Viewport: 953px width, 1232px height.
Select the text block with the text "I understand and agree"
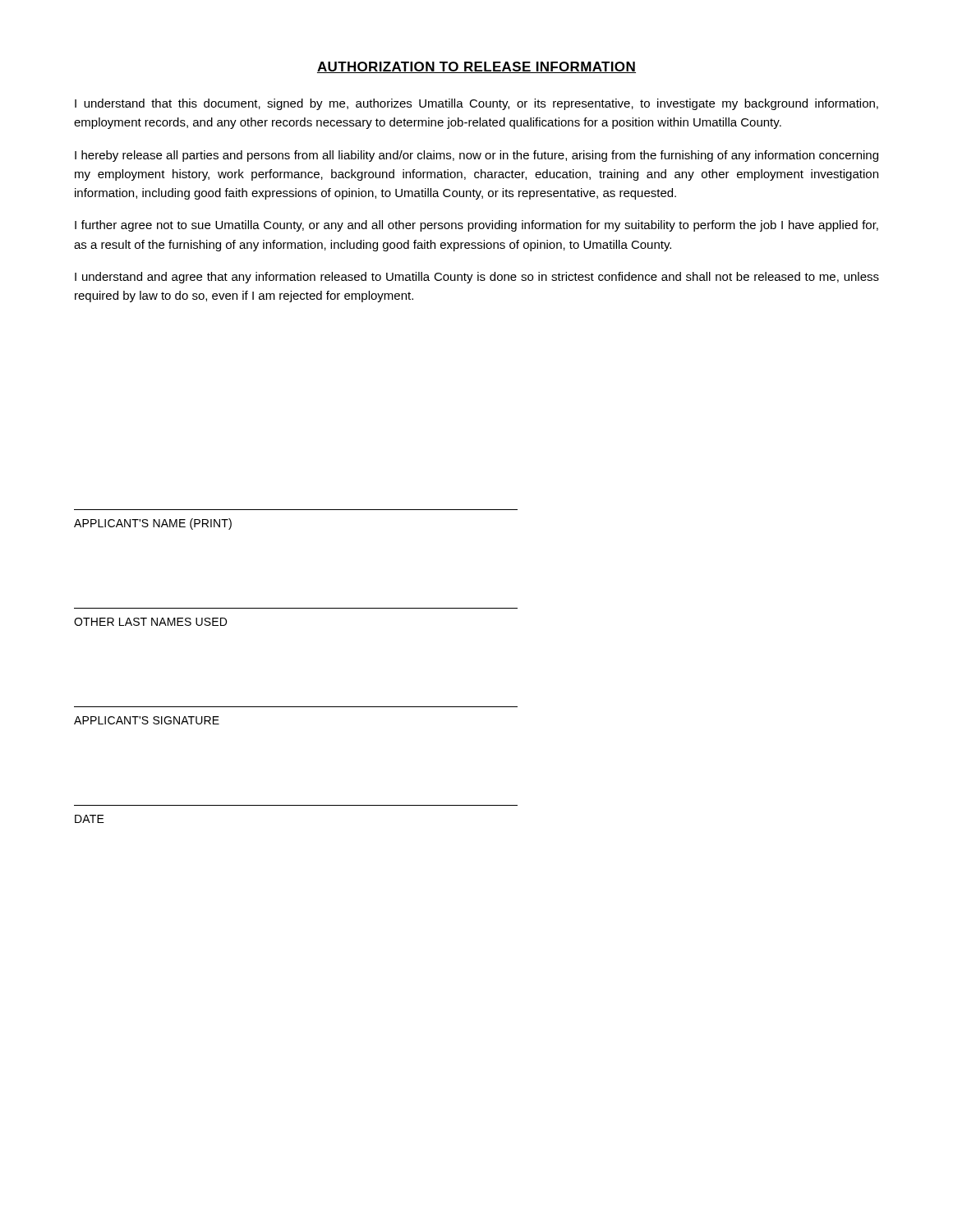tap(476, 286)
